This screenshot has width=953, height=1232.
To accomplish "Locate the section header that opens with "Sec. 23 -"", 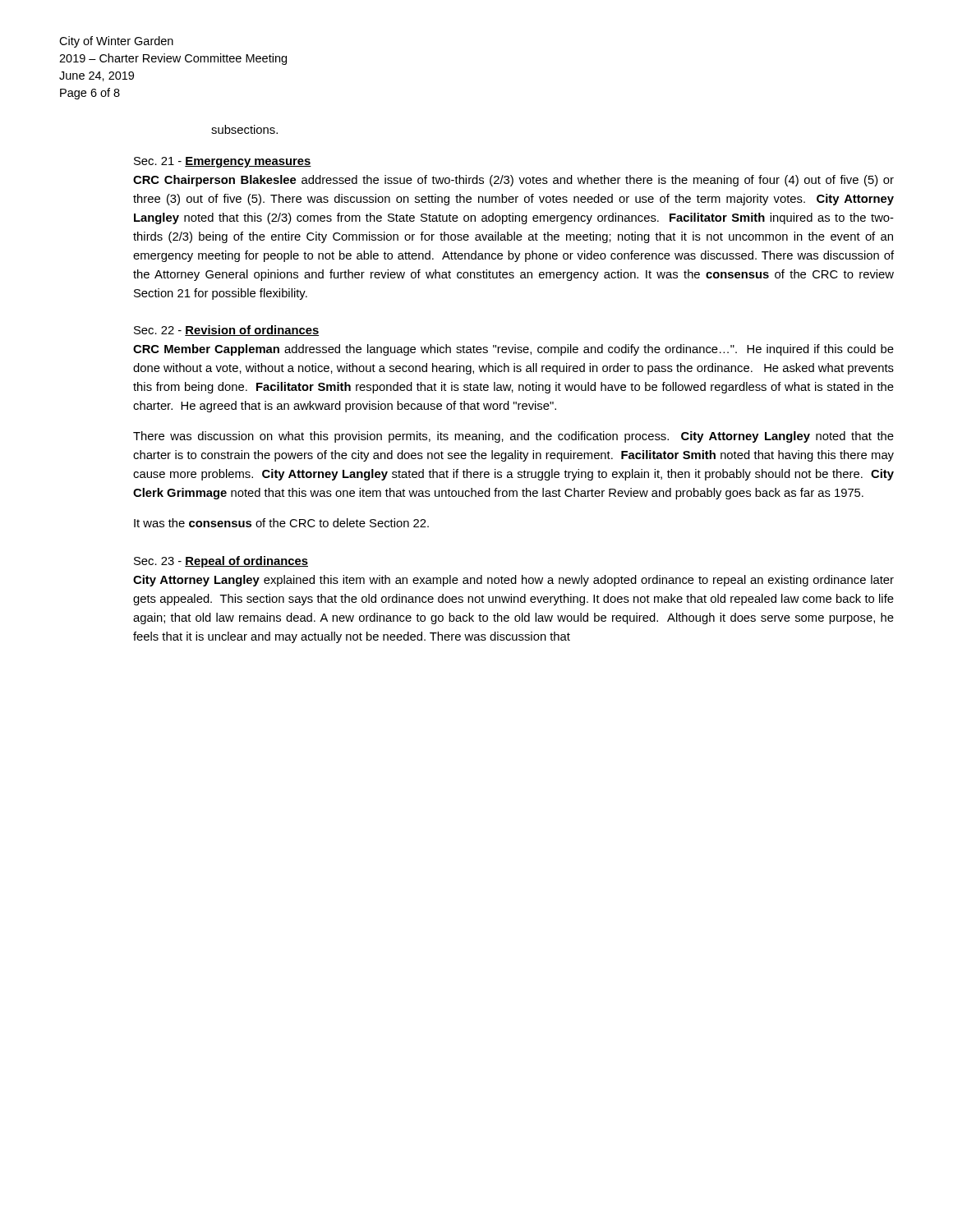I will [x=221, y=561].
